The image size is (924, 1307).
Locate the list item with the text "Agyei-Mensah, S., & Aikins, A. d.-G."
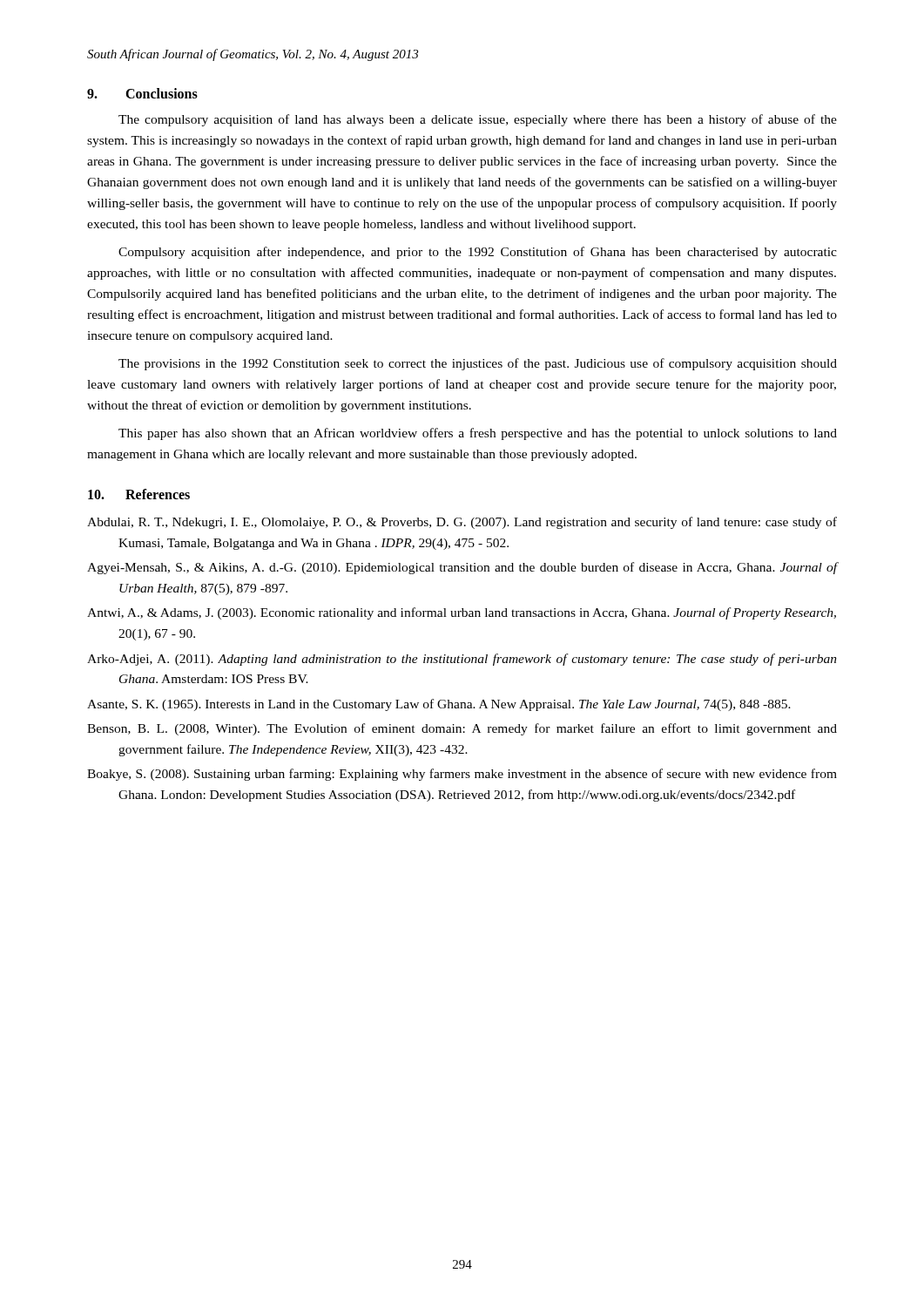tap(462, 577)
